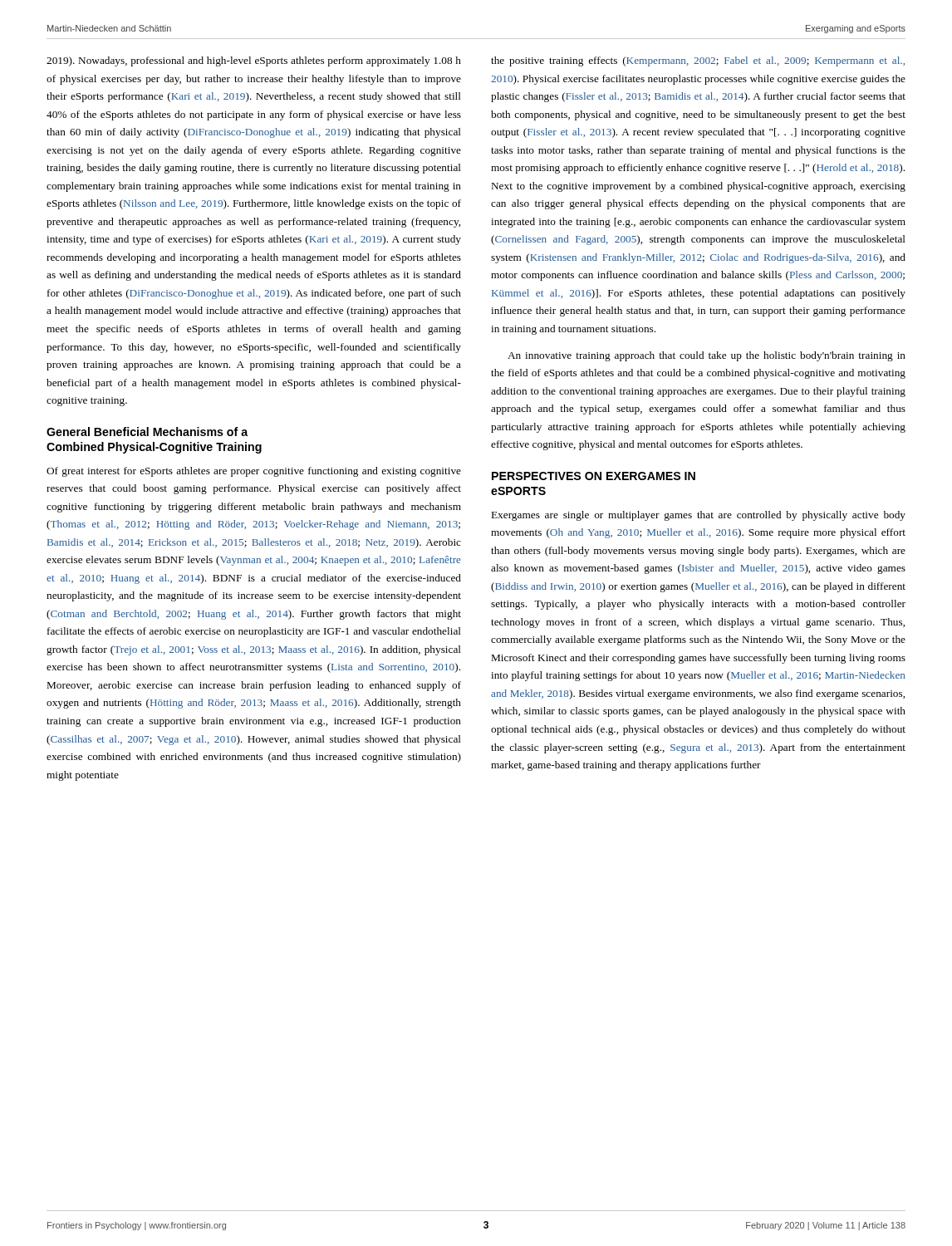The width and height of the screenshot is (952, 1246).
Task: Click on the text block containing "the positive training effects (Kempermann, 2002; Fabel et"
Action: pos(698,252)
